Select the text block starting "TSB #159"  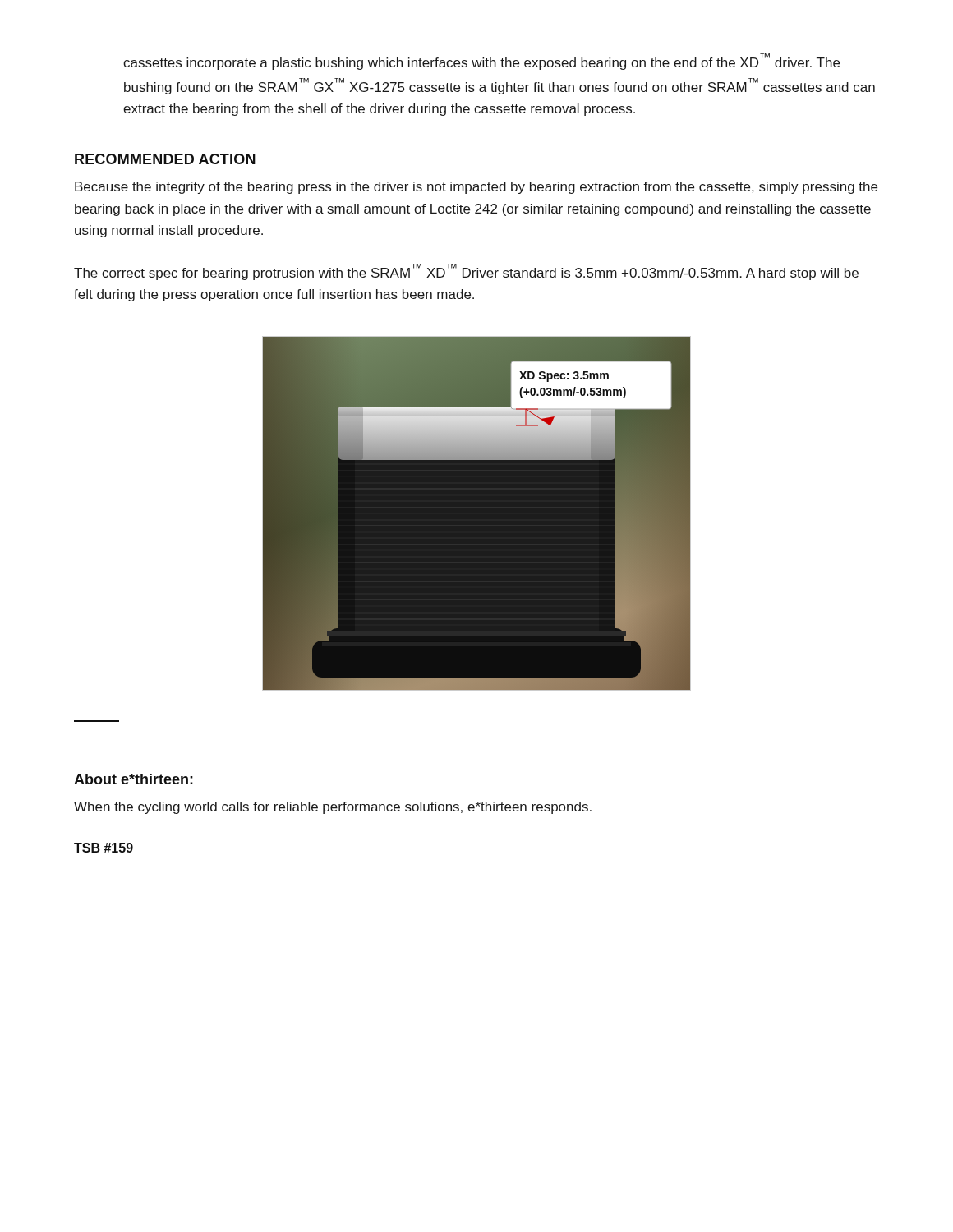[x=104, y=848]
